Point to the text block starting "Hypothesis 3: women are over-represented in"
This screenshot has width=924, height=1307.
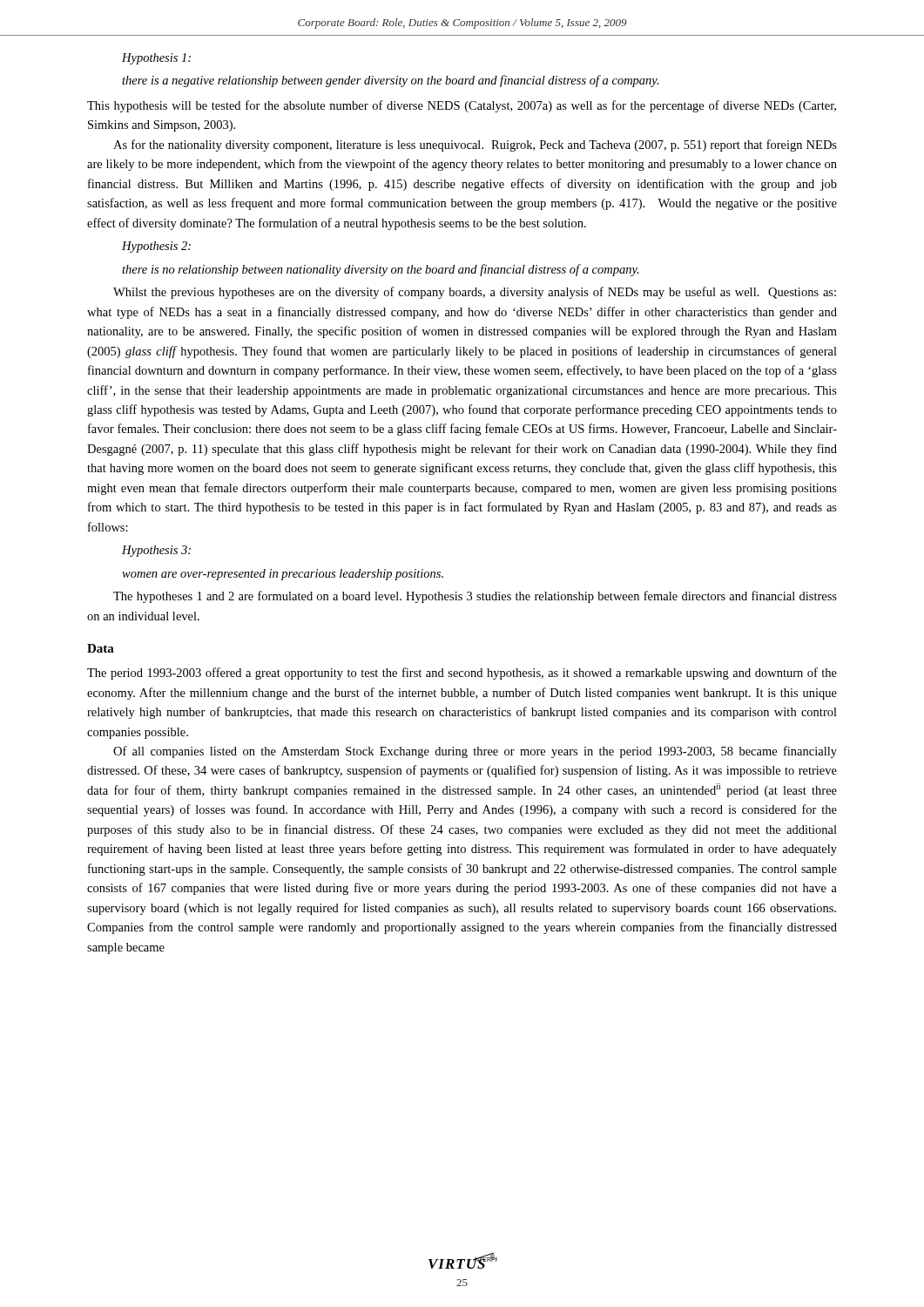pos(156,551)
